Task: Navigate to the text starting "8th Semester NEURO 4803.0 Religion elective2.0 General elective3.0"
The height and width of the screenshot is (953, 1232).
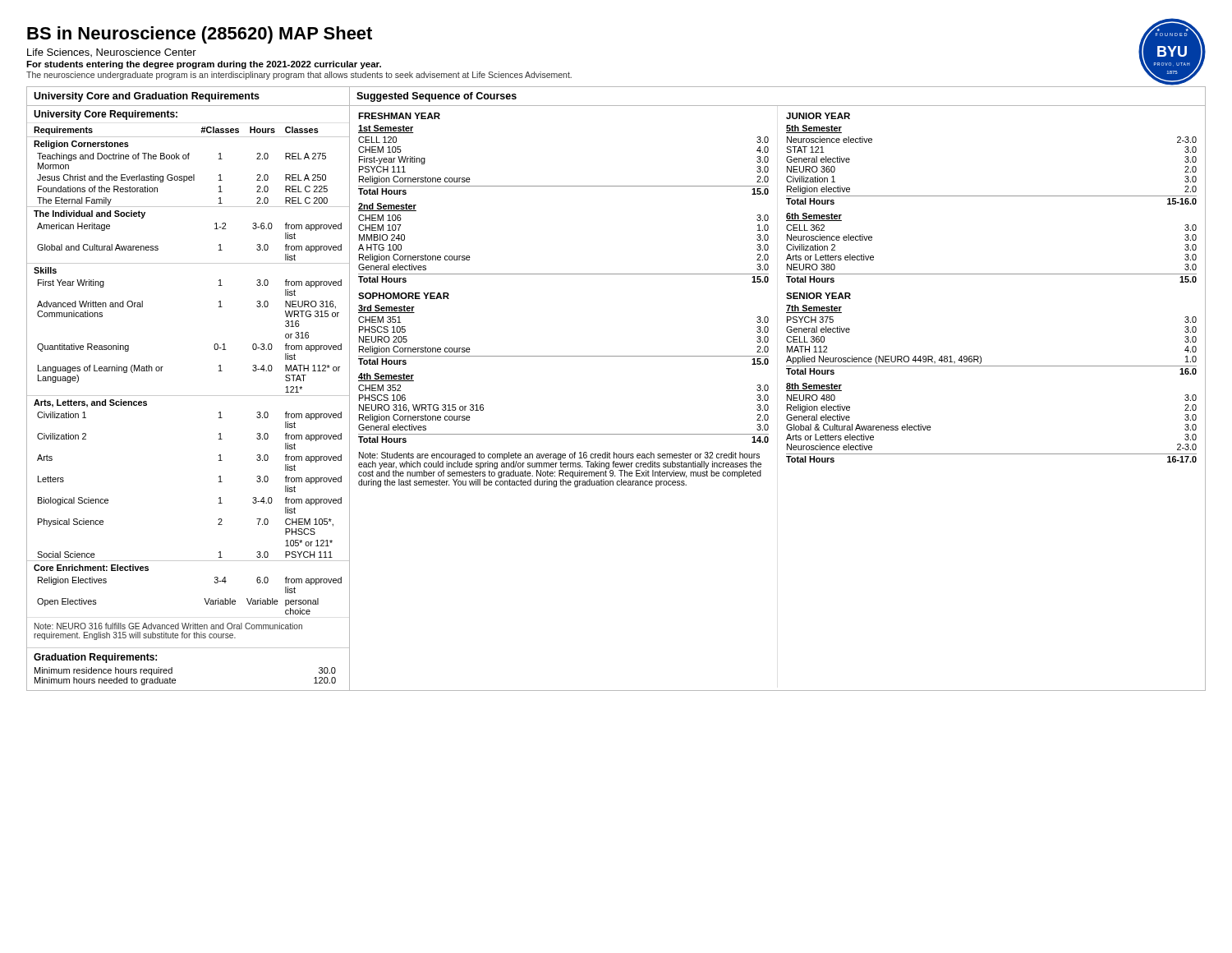Action: (x=814, y=387)
